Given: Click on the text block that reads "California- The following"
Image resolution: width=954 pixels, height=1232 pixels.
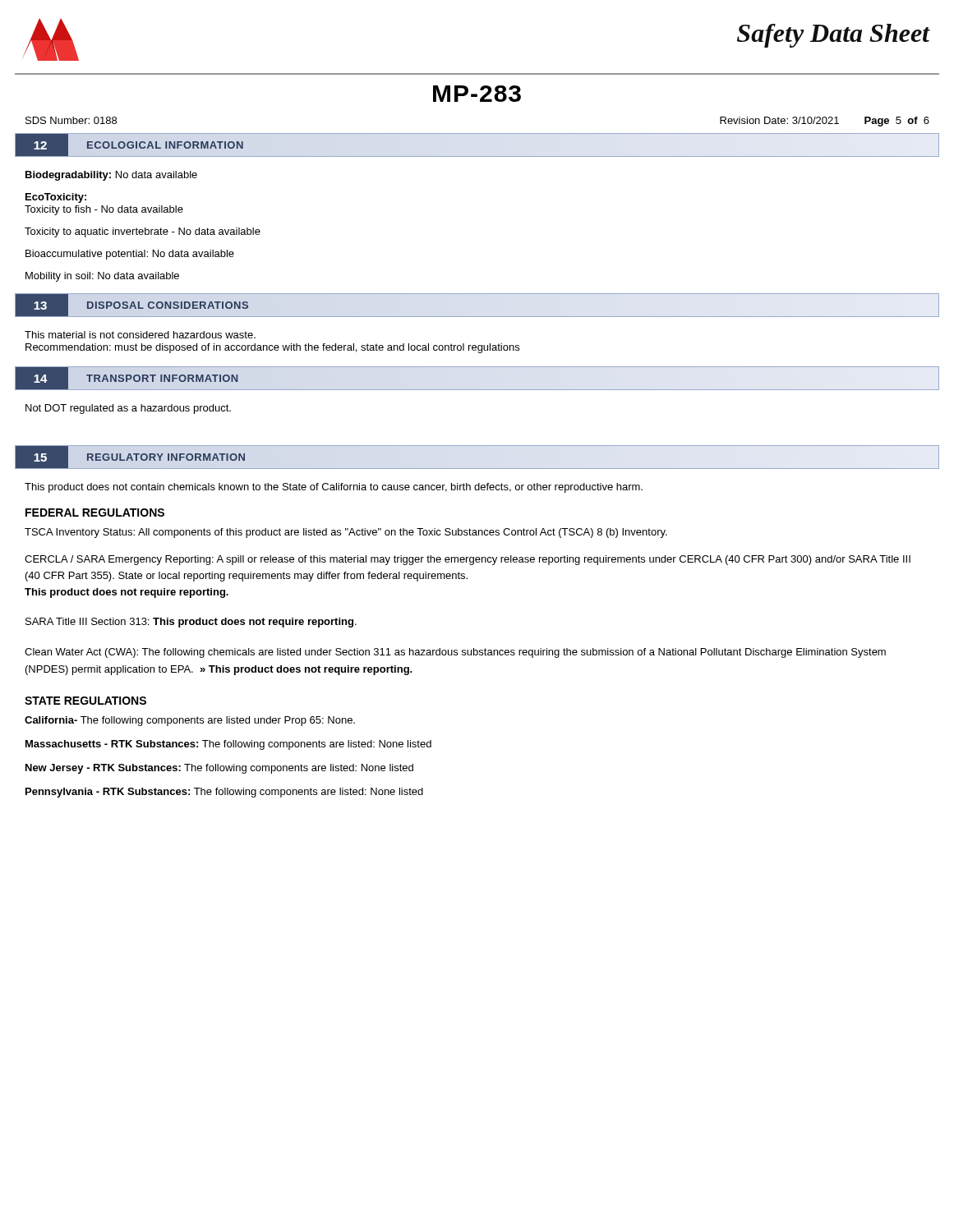Looking at the screenshot, I should pyautogui.click(x=190, y=721).
